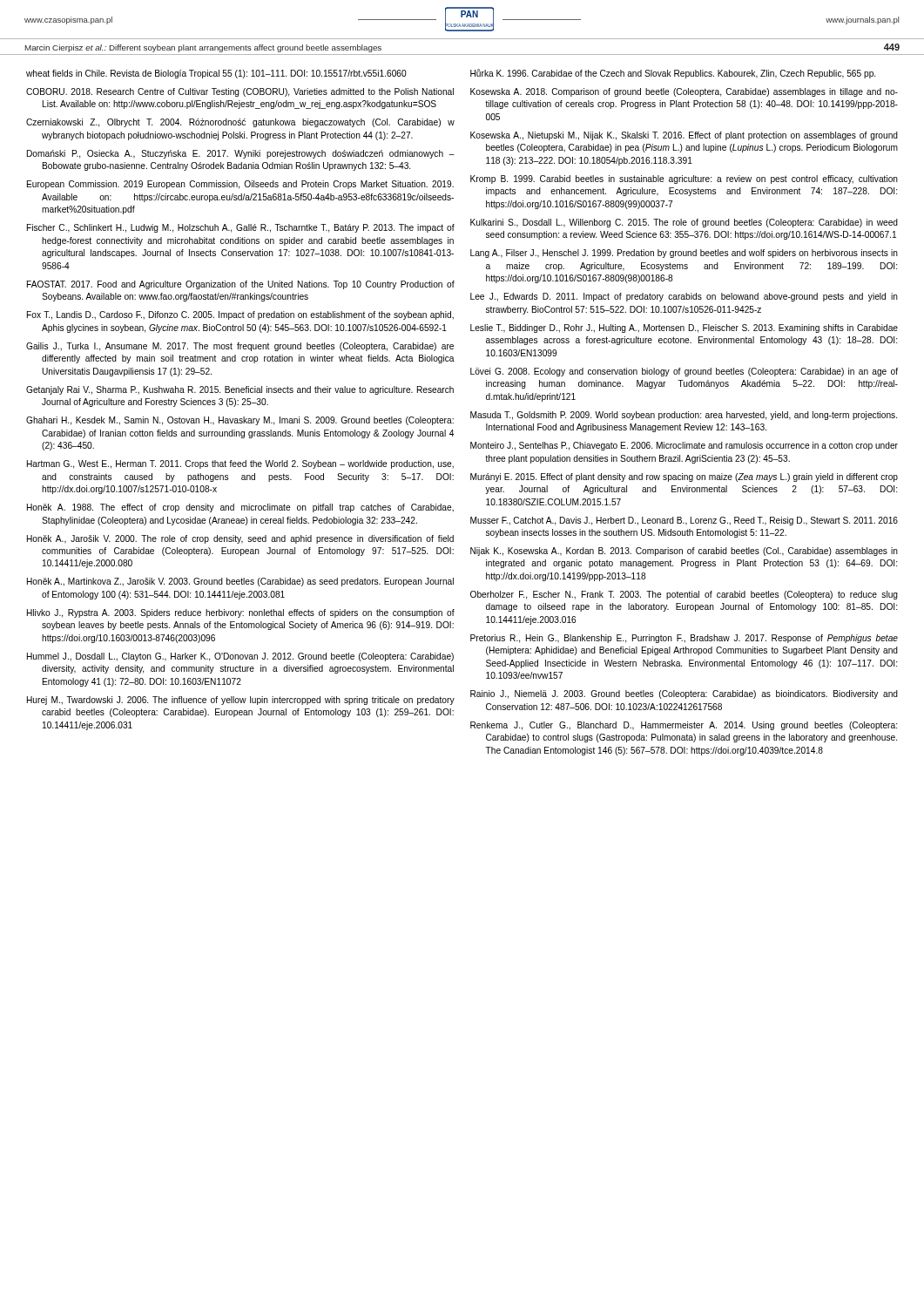This screenshot has height=1307, width=924.
Task: Where is the passage that starts "Lövei G. 2008."?
Action: tap(684, 384)
